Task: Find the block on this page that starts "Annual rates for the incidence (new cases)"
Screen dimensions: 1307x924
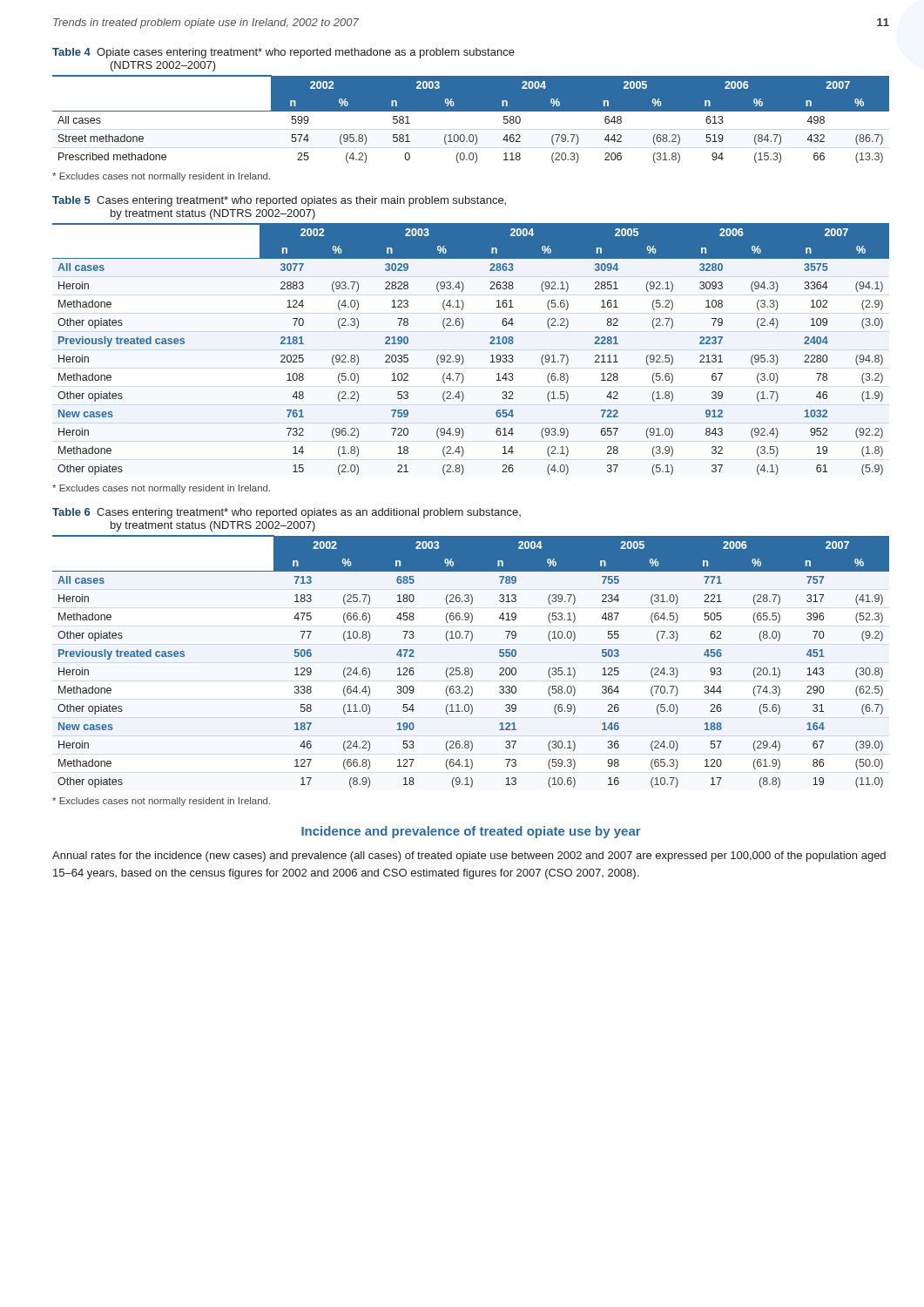Action: pyautogui.click(x=469, y=864)
